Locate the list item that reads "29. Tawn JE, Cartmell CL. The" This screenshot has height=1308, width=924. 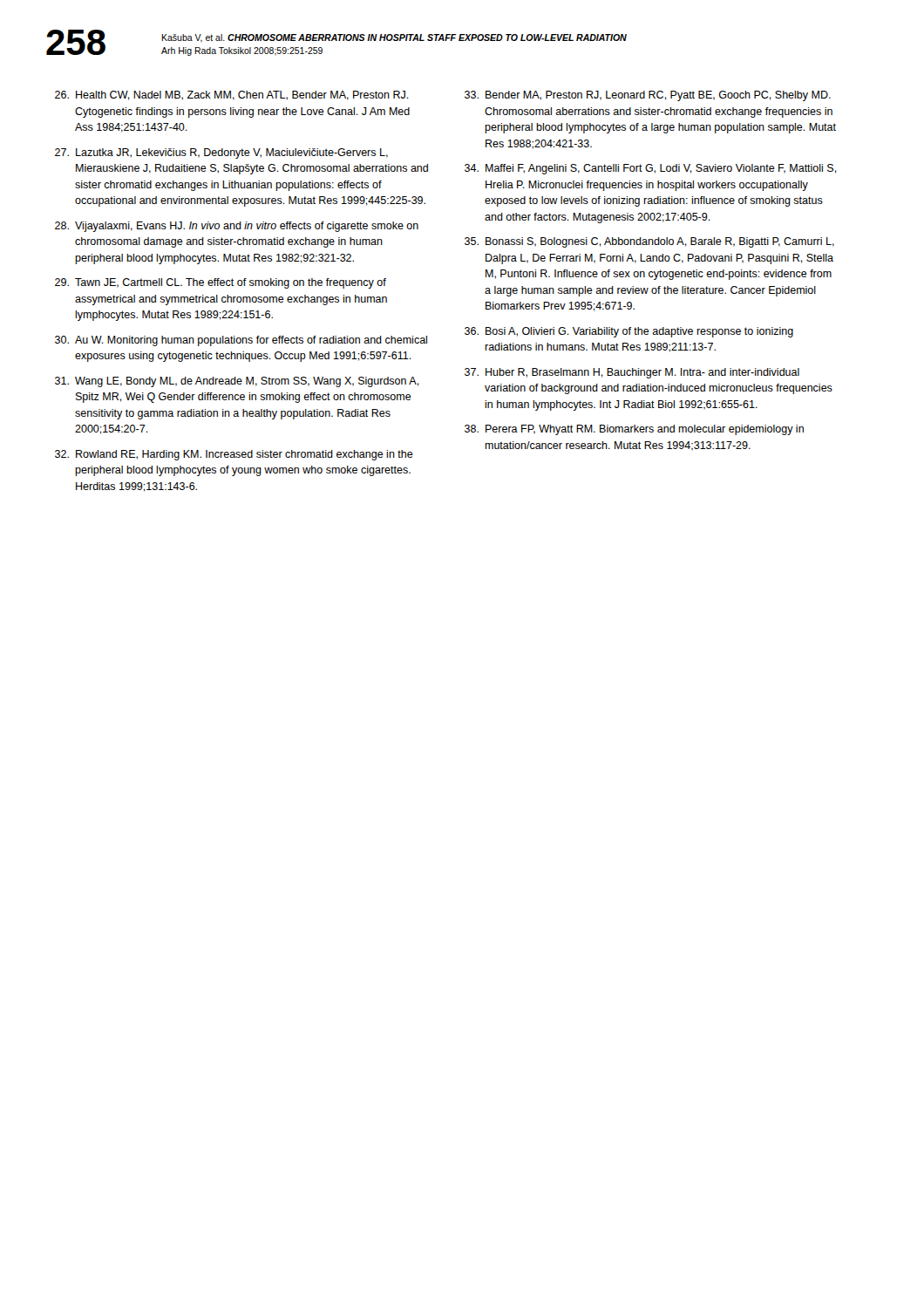click(237, 299)
